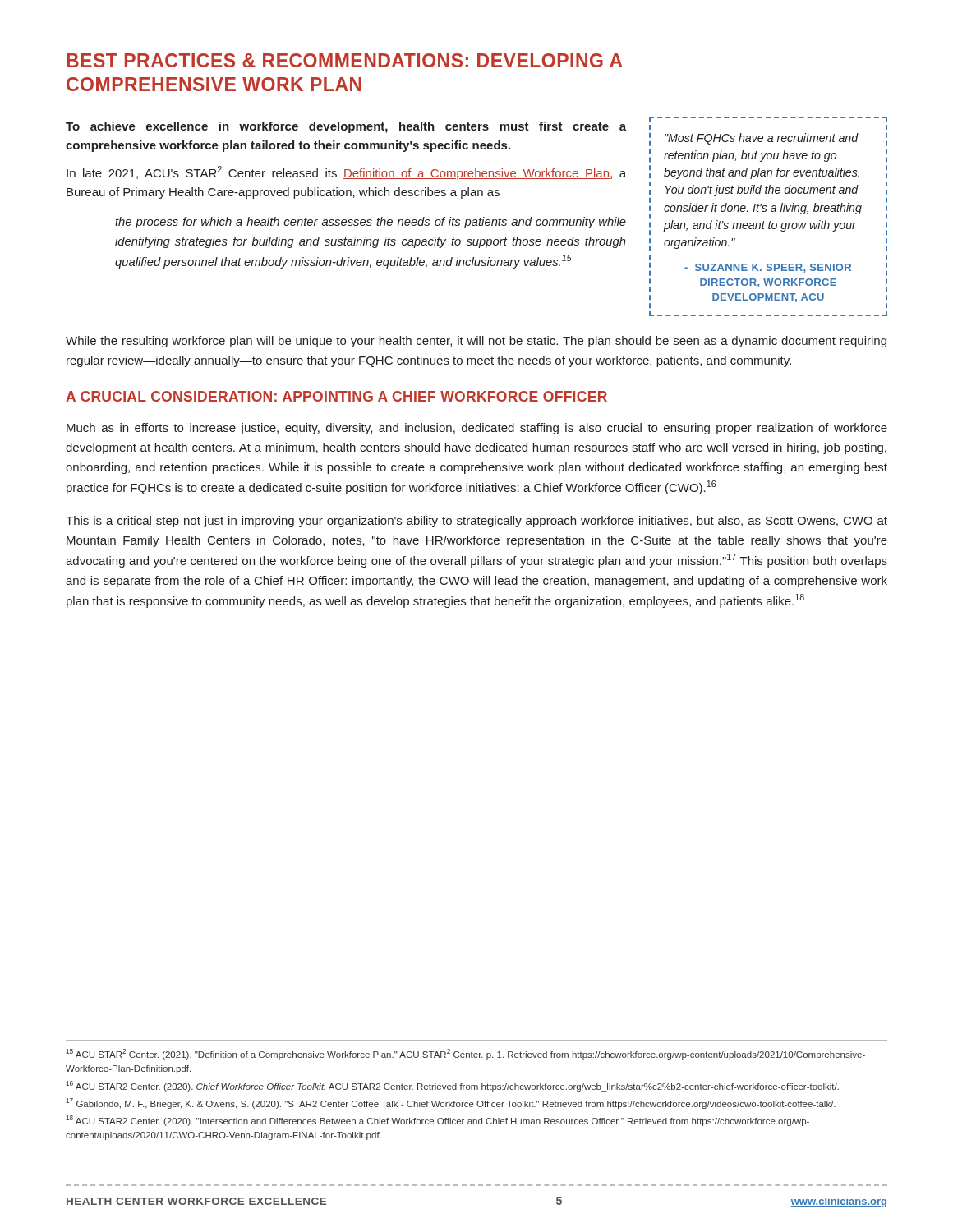Image resolution: width=953 pixels, height=1232 pixels.
Task: Click the title that begins "Best Practices & Recommendations: Developing"
Action: coord(476,73)
